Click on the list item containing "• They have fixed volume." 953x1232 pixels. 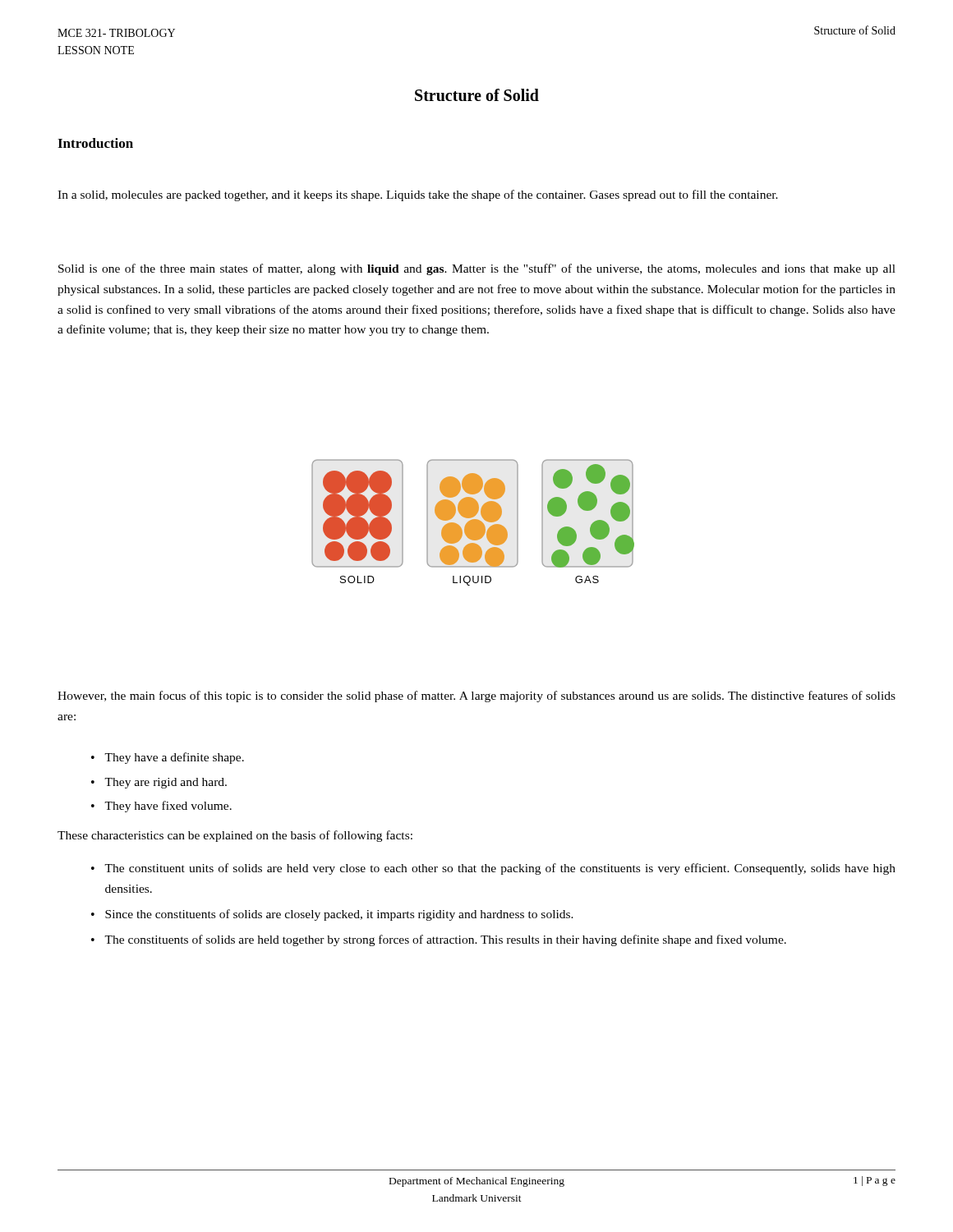pos(161,807)
